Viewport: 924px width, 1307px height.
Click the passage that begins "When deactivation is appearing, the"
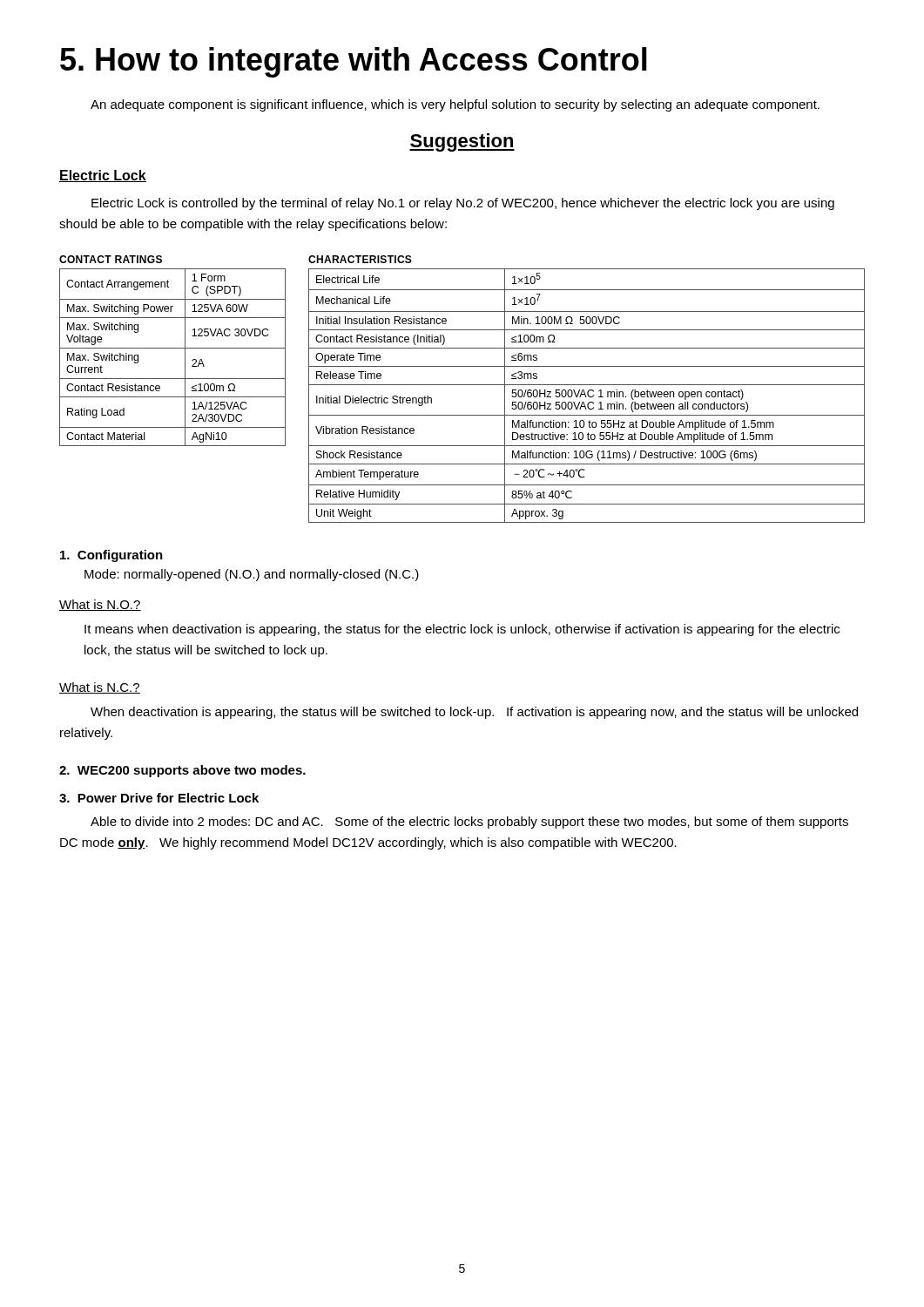tap(459, 722)
